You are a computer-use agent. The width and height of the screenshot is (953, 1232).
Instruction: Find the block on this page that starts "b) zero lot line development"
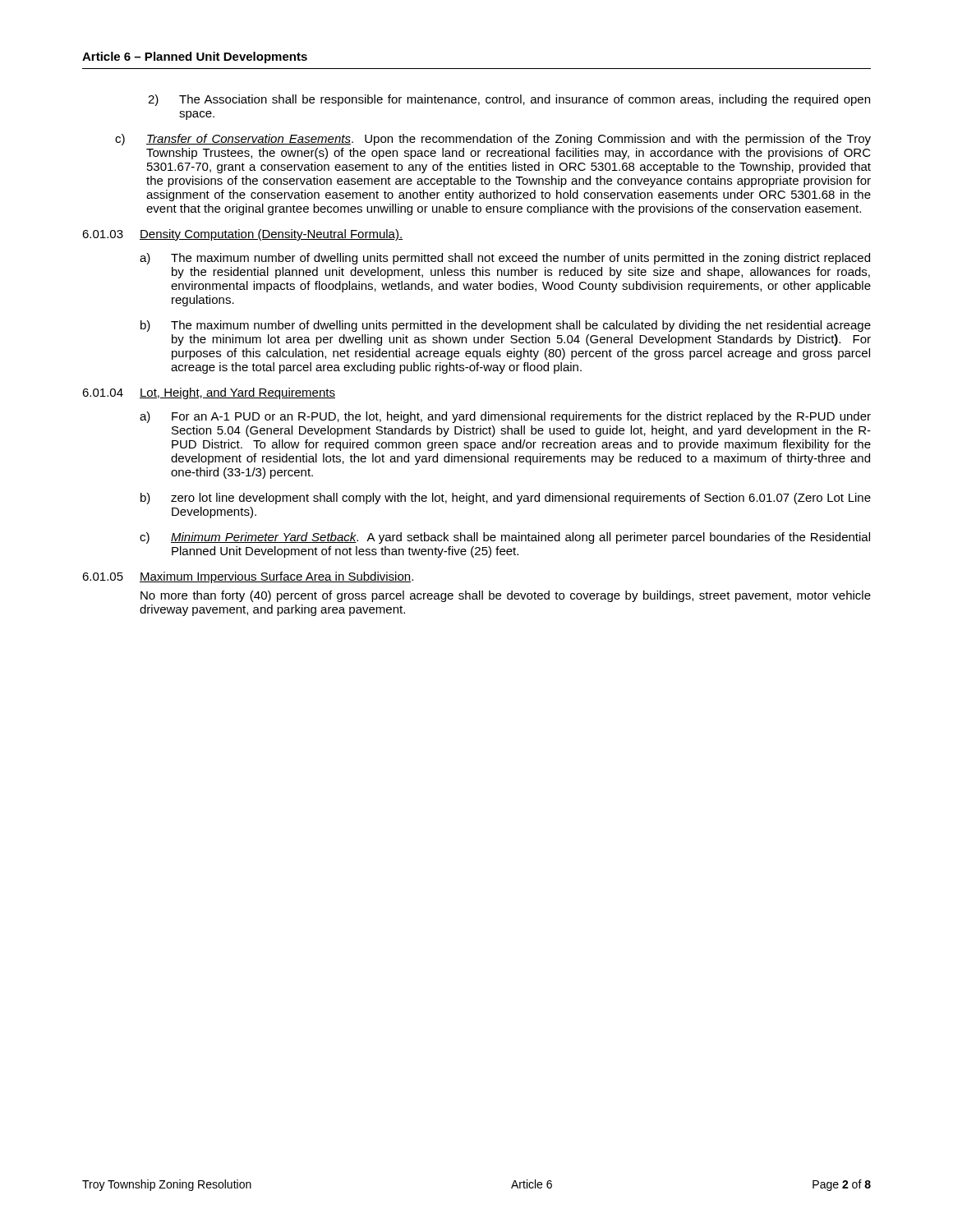(x=505, y=504)
